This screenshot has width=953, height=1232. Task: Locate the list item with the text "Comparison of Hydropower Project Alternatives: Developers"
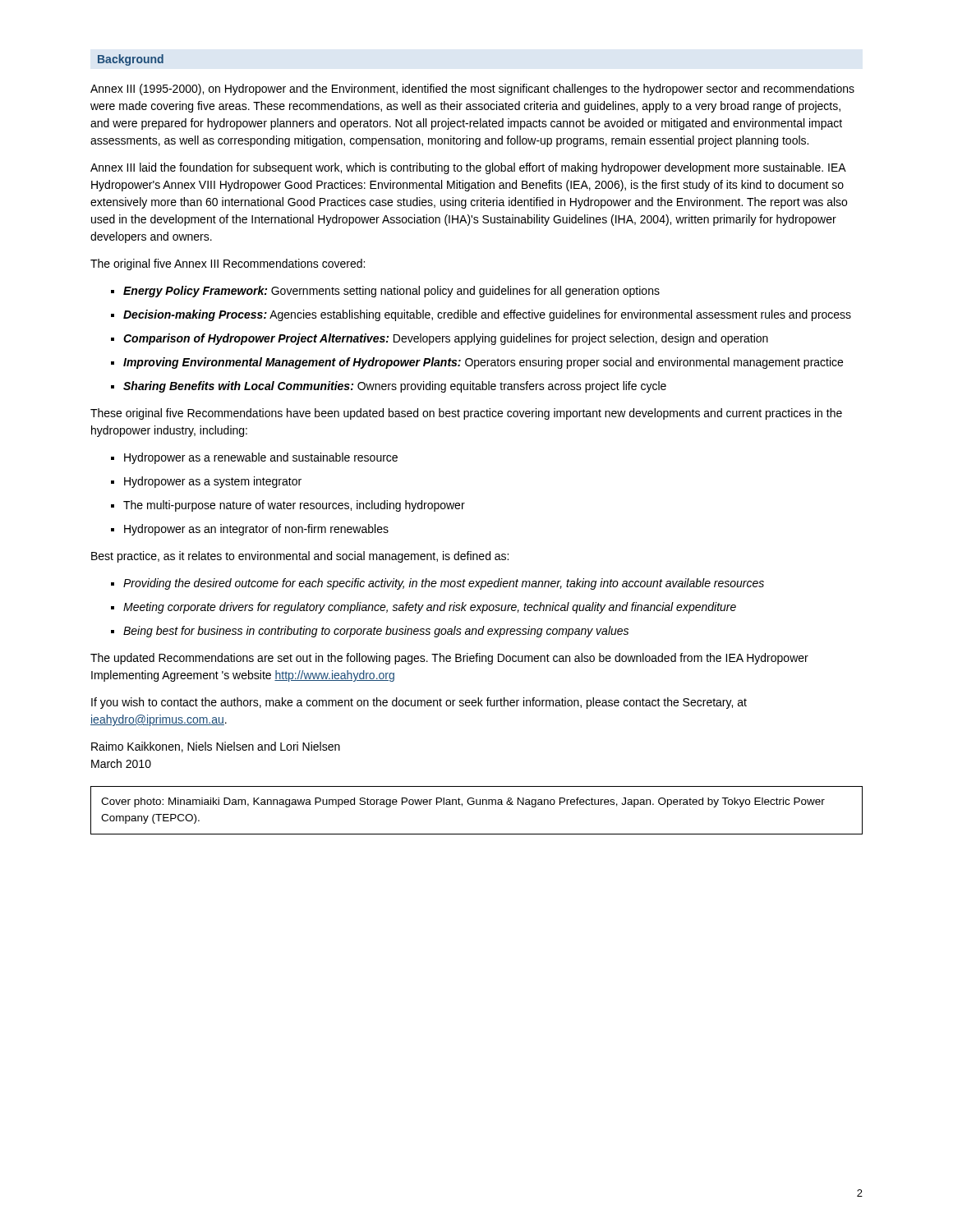[x=446, y=338]
